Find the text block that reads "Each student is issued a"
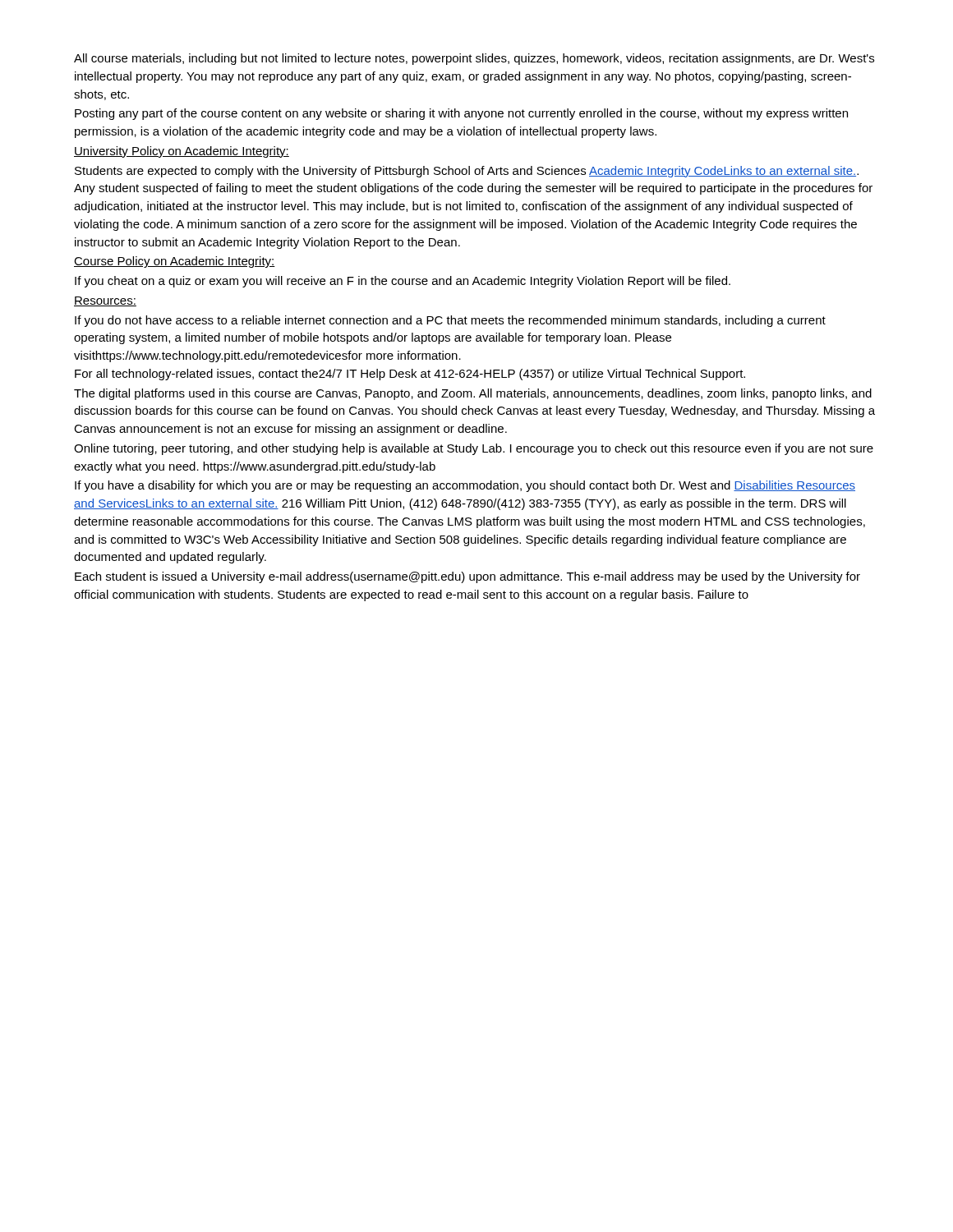 point(467,585)
